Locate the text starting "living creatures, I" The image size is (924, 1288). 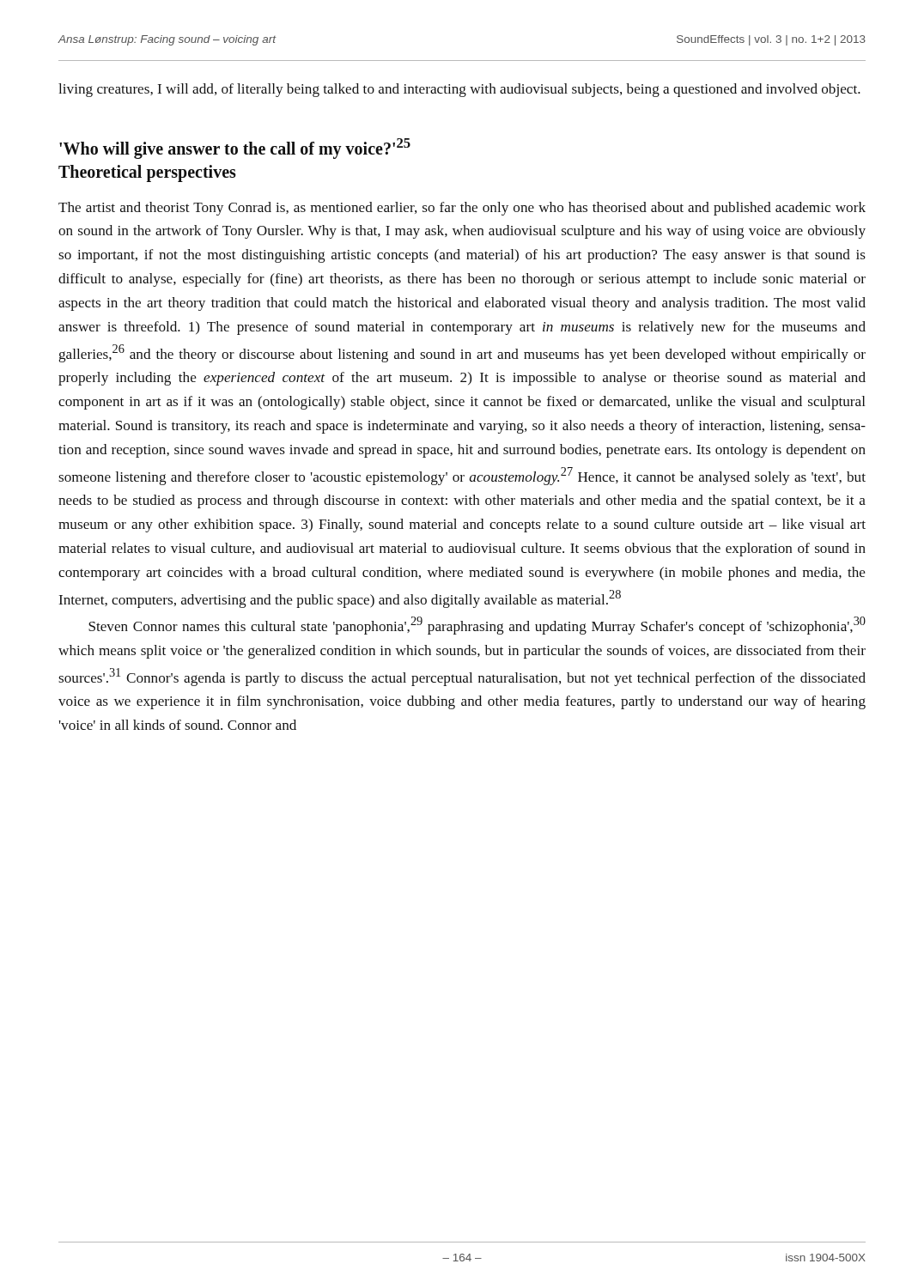coord(462,89)
